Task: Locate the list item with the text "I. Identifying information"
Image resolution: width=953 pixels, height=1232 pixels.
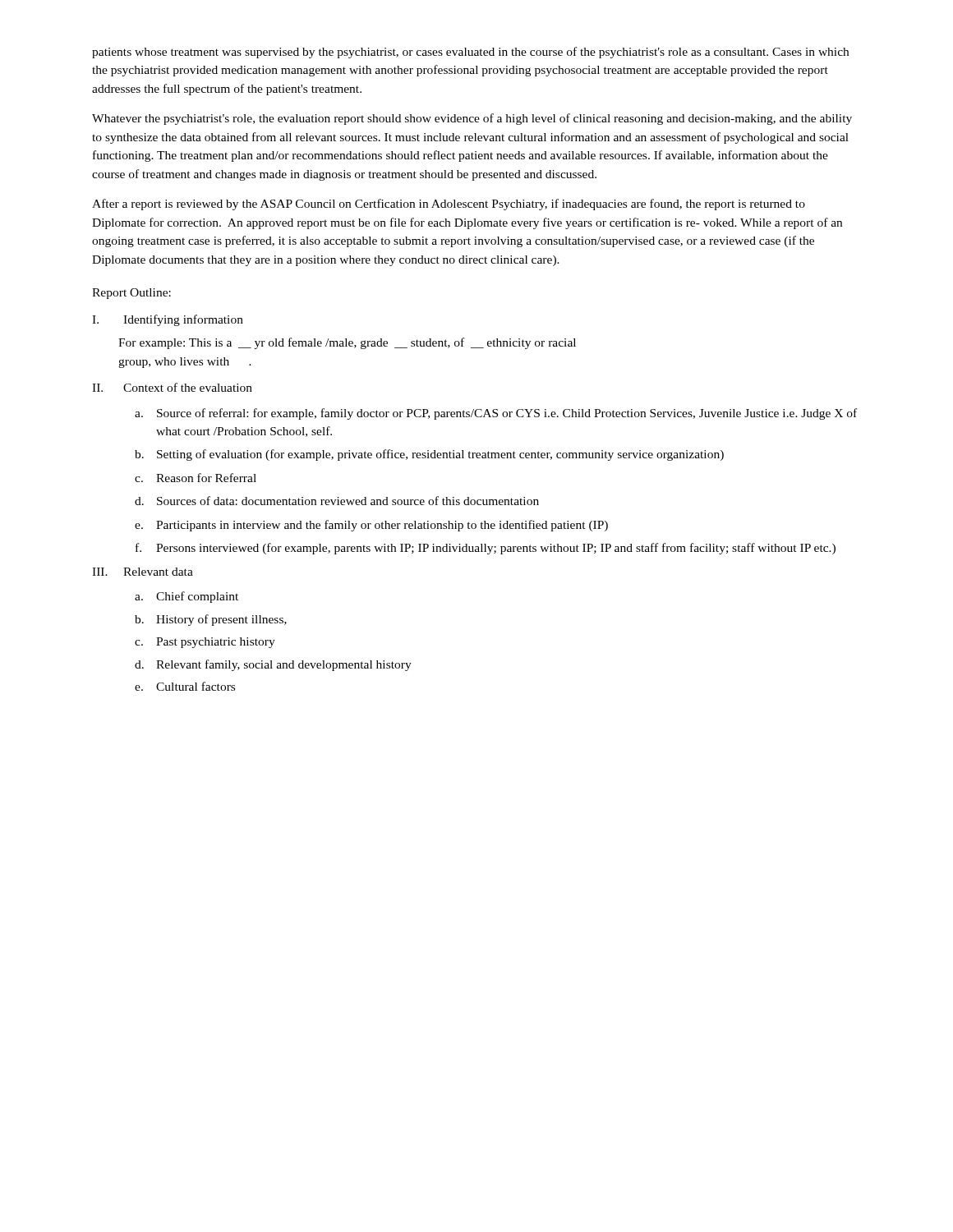Action: click(168, 319)
